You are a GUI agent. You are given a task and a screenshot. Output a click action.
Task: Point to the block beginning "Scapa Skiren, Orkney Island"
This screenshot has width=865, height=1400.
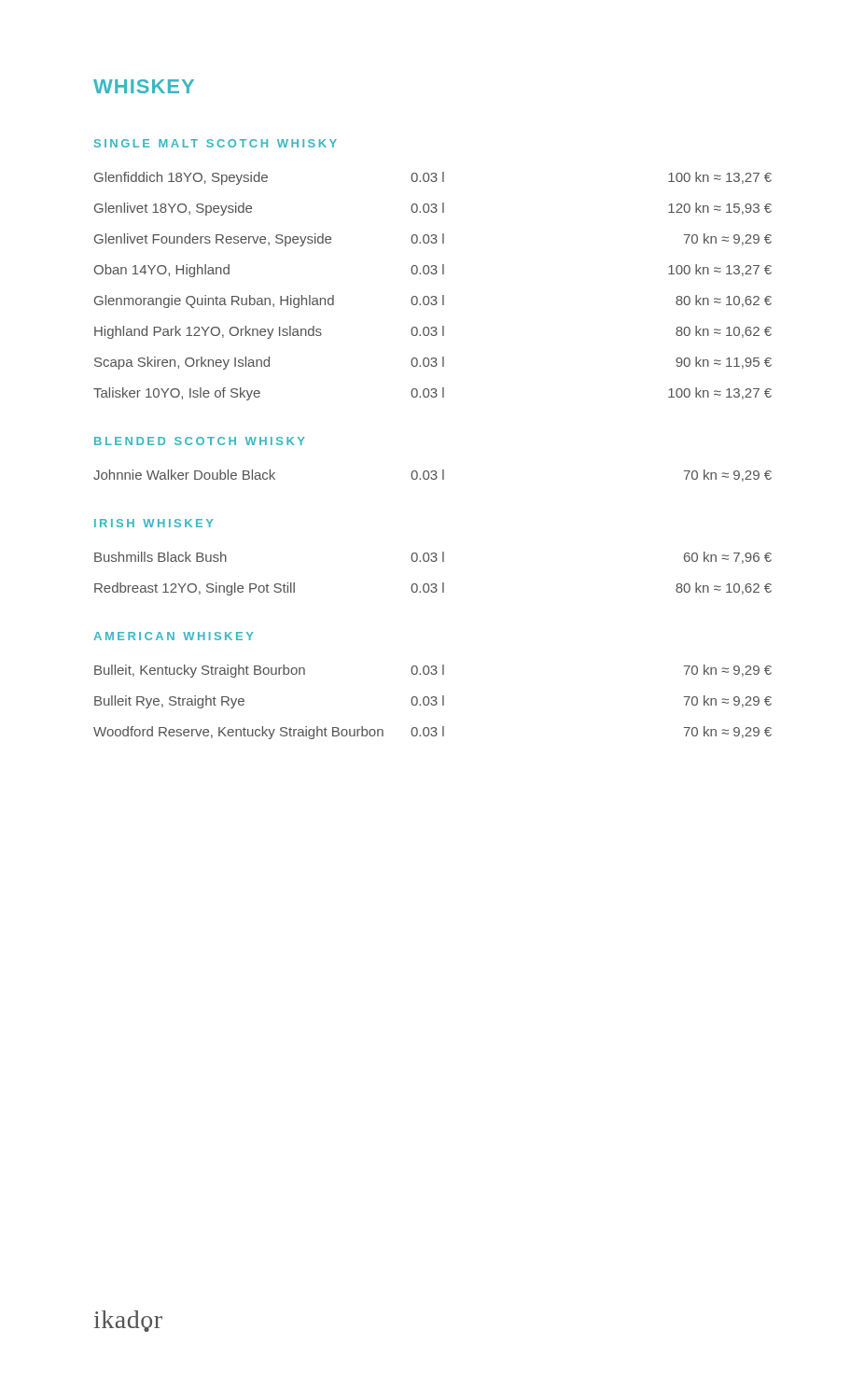[432, 362]
